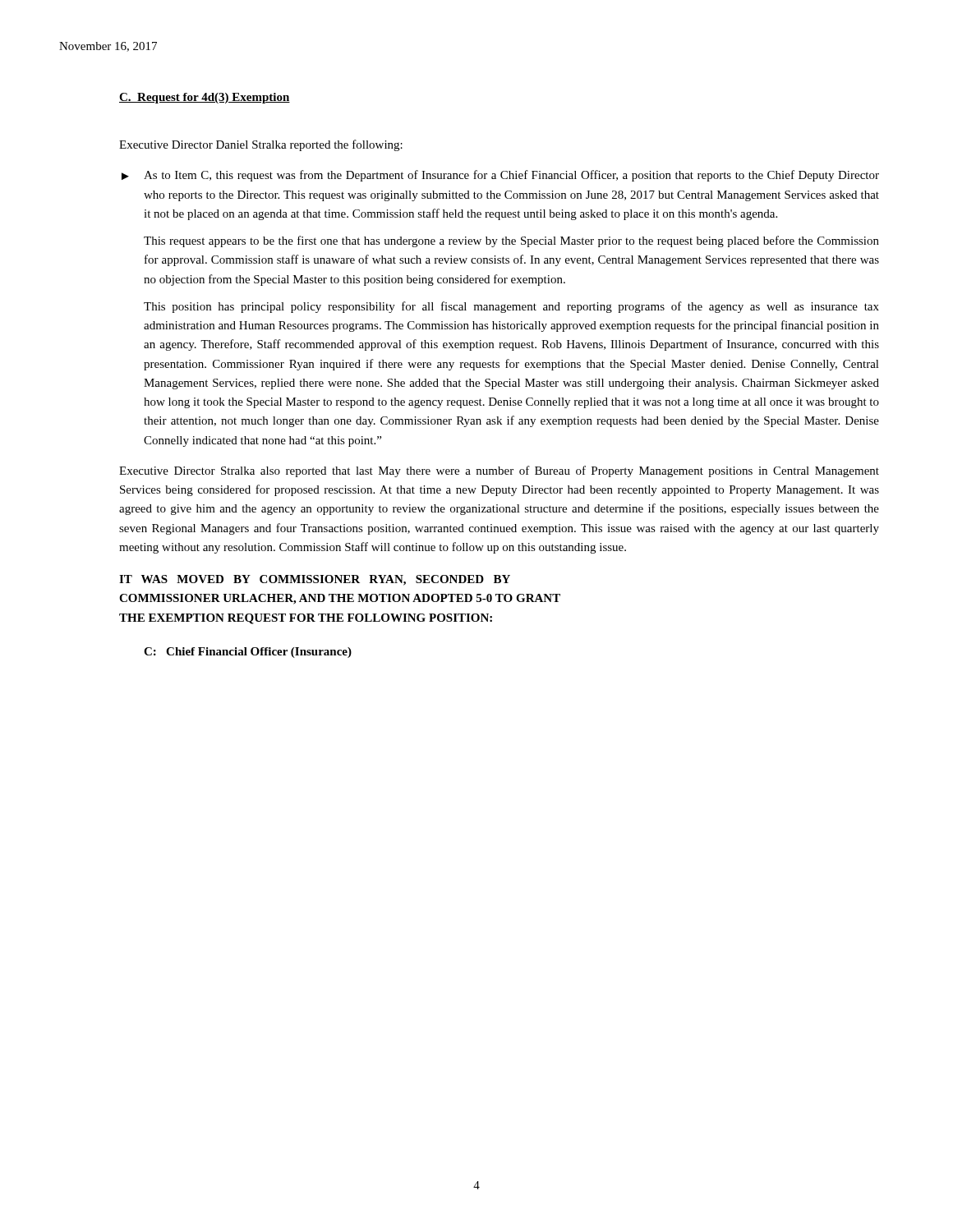Select the region starting "C: Chief Financial"
The height and width of the screenshot is (1232, 953).
coord(248,651)
